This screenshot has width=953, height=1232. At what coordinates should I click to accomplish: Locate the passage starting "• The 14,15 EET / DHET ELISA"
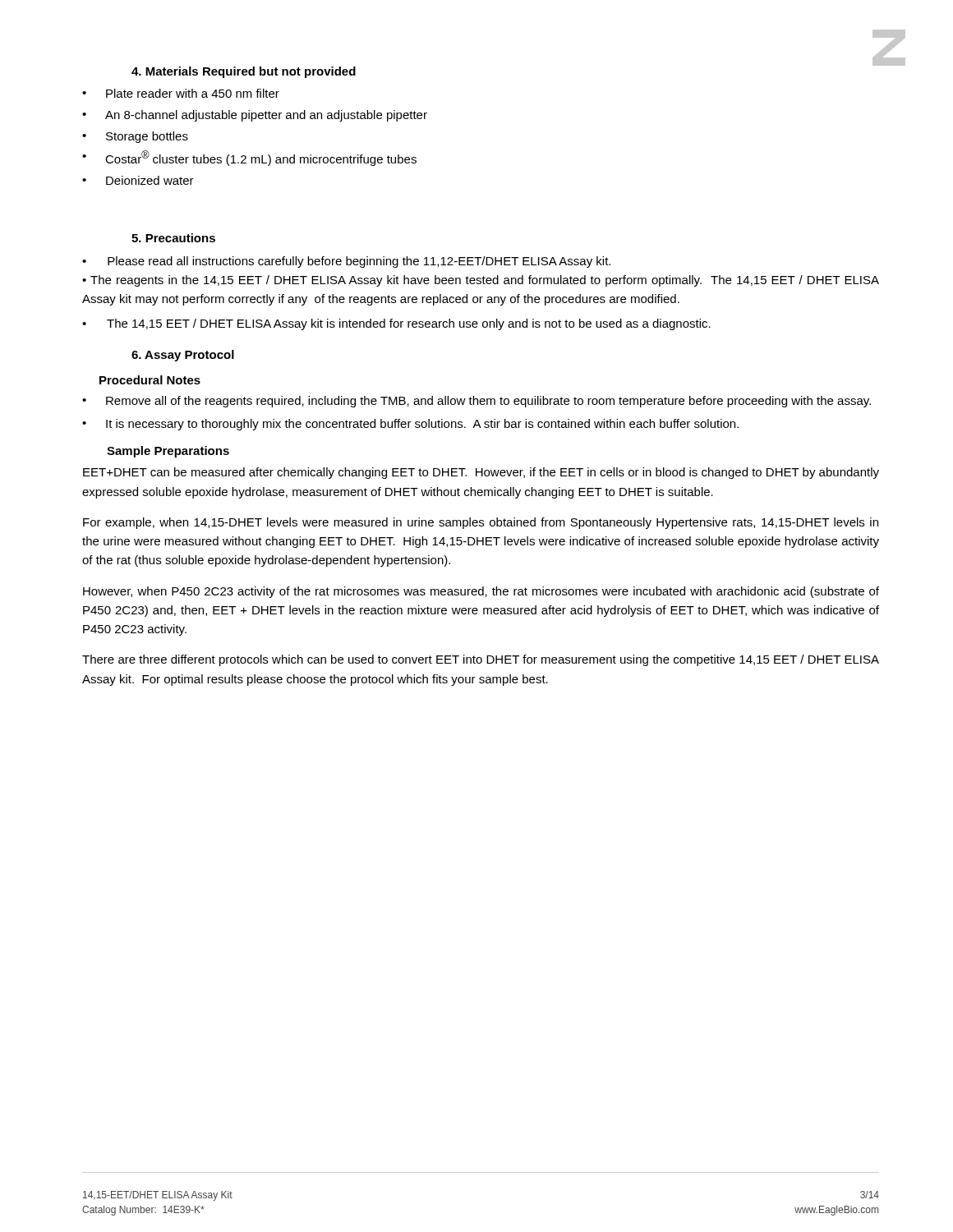point(397,323)
